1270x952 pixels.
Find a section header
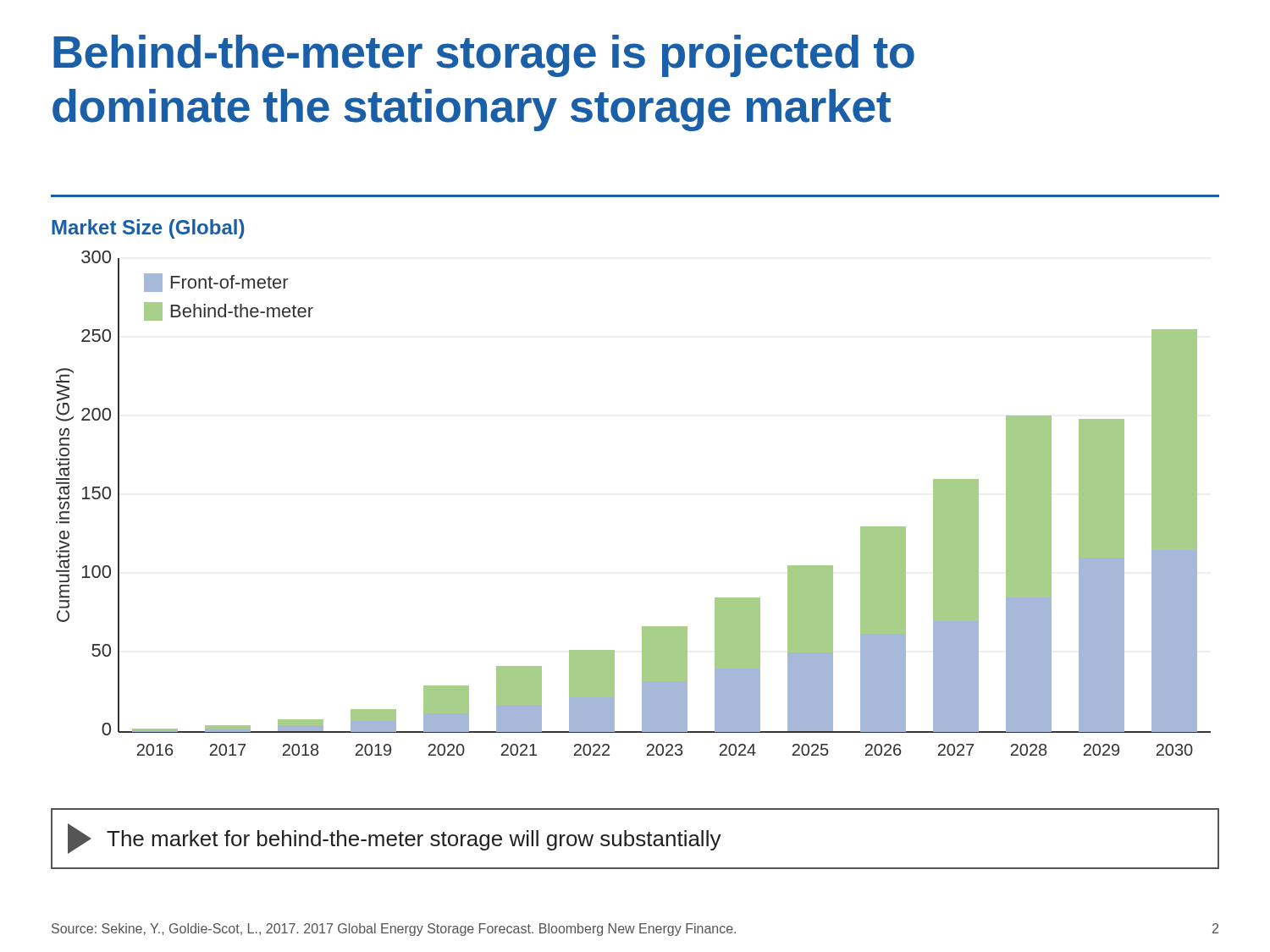coord(148,227)
